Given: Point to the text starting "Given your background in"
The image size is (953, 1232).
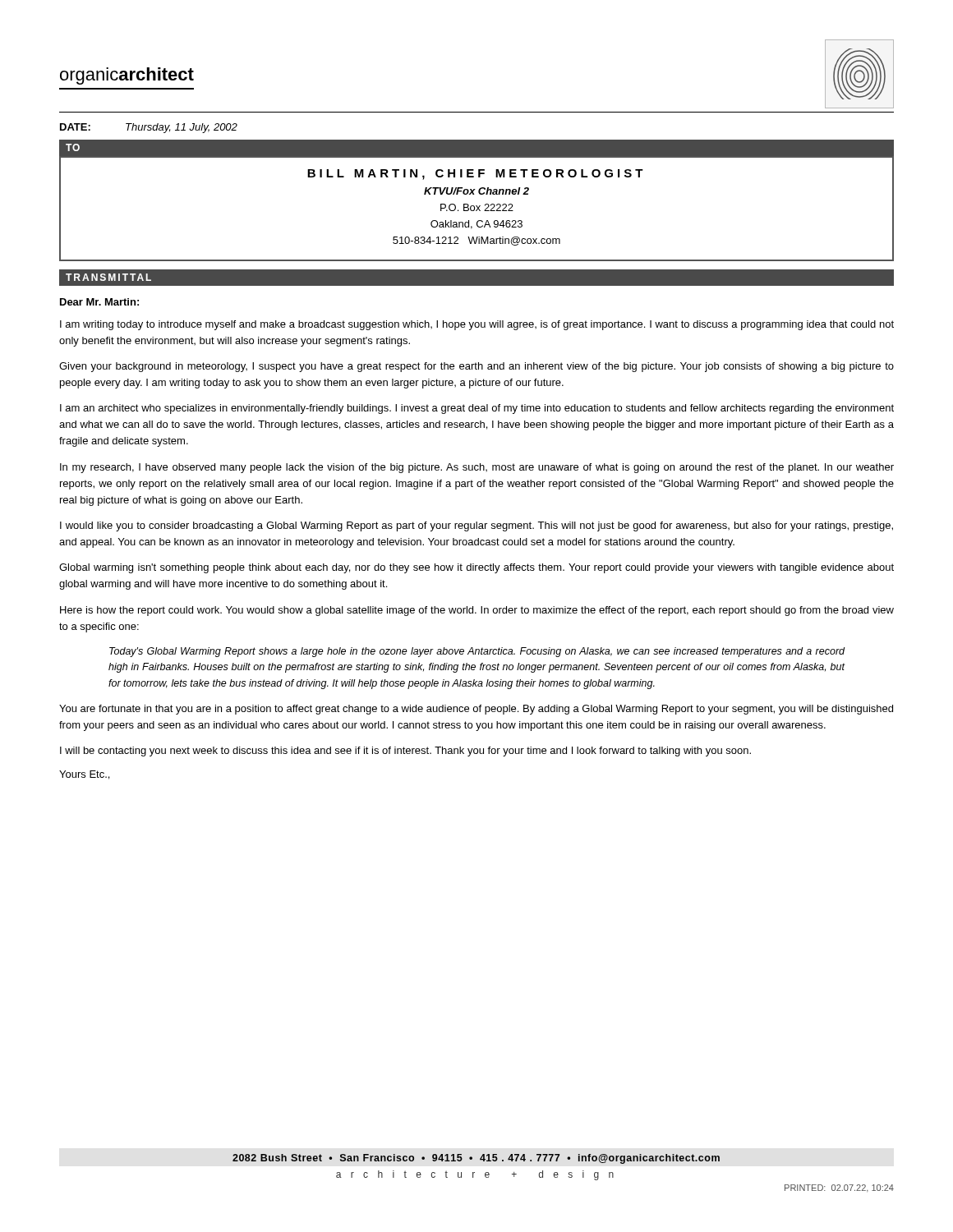Looking at the screenshot, I should (x=476, y=374).
